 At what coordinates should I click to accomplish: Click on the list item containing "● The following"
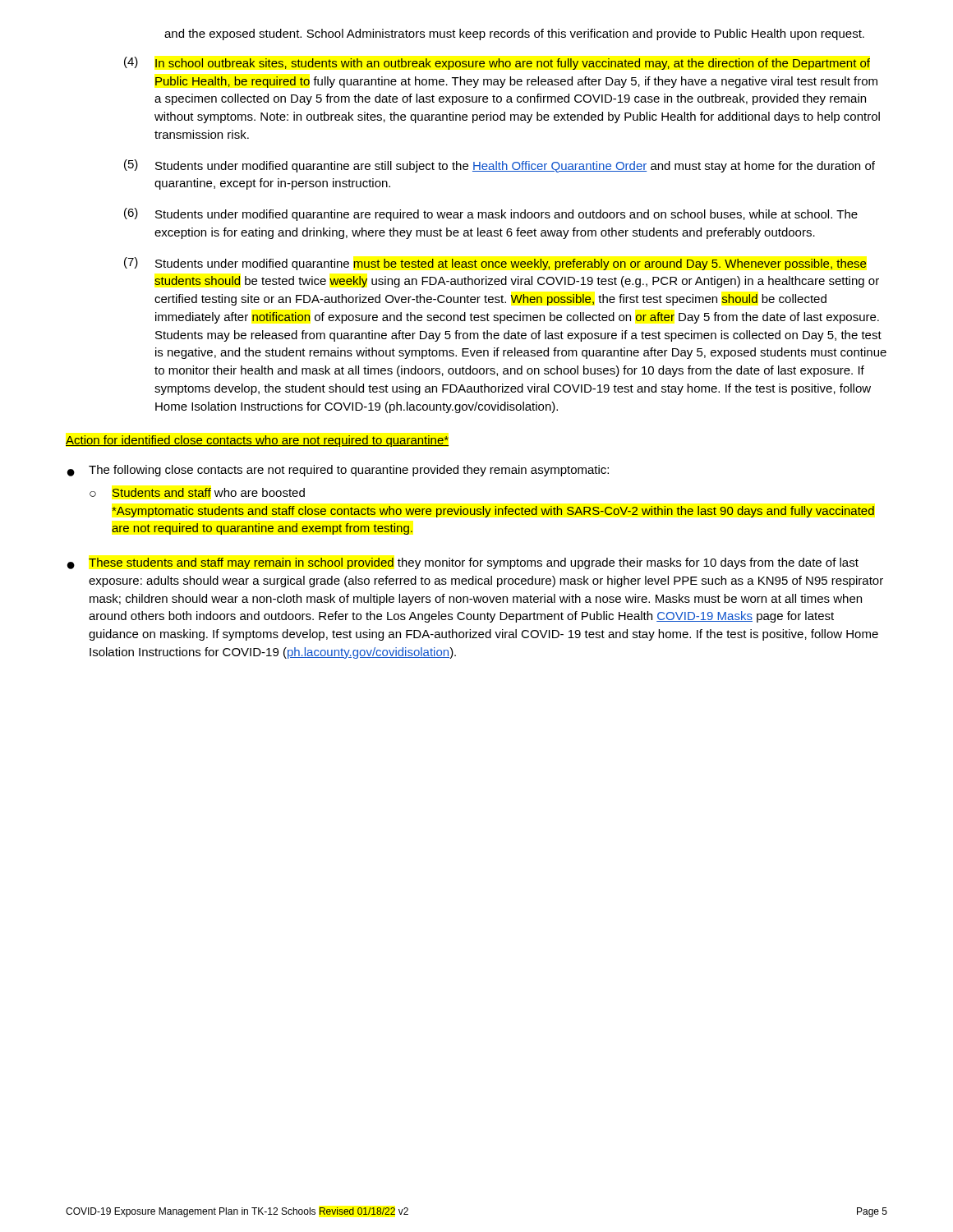pos(476,501)
